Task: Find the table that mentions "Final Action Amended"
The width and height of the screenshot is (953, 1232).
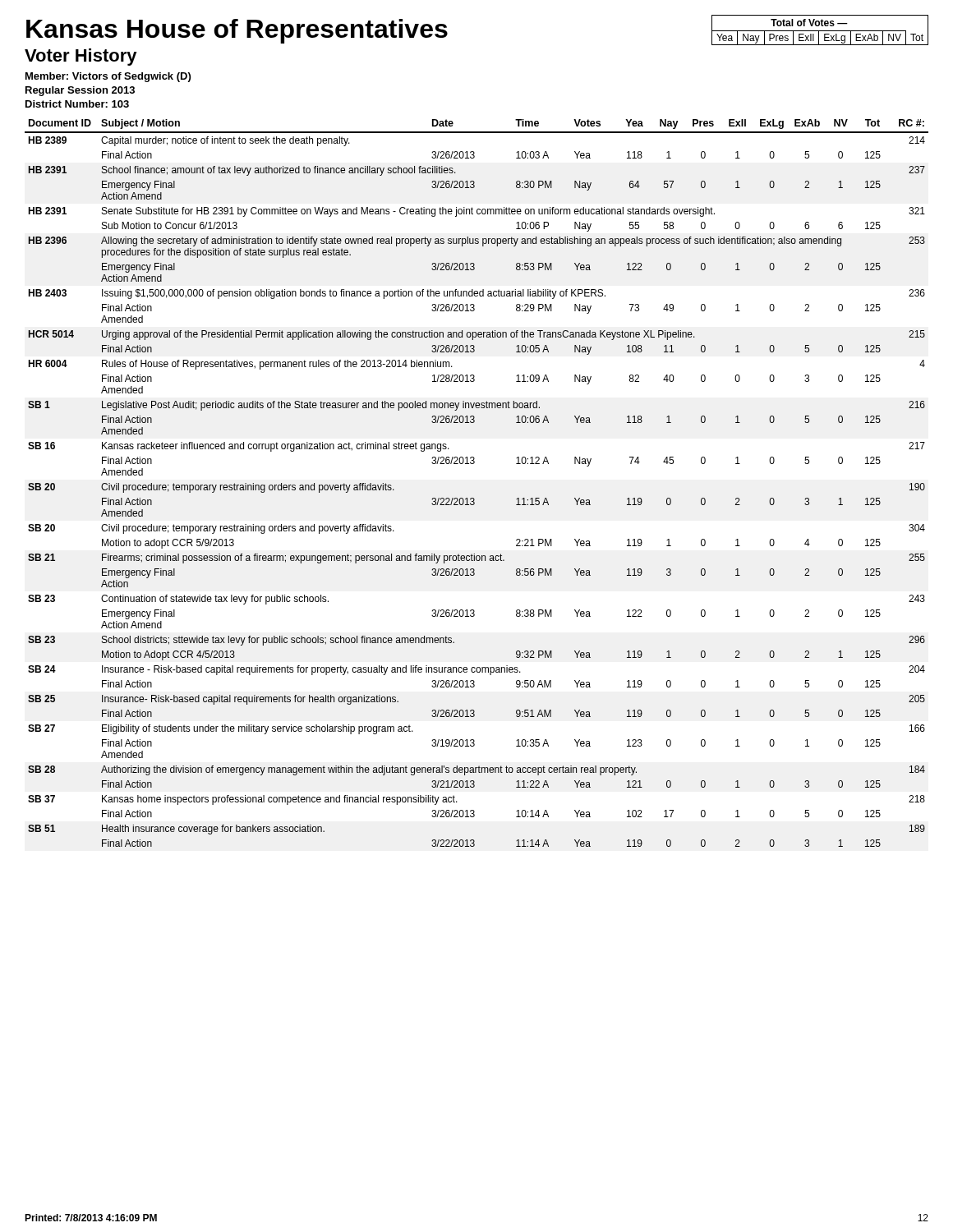Action: 476,481
